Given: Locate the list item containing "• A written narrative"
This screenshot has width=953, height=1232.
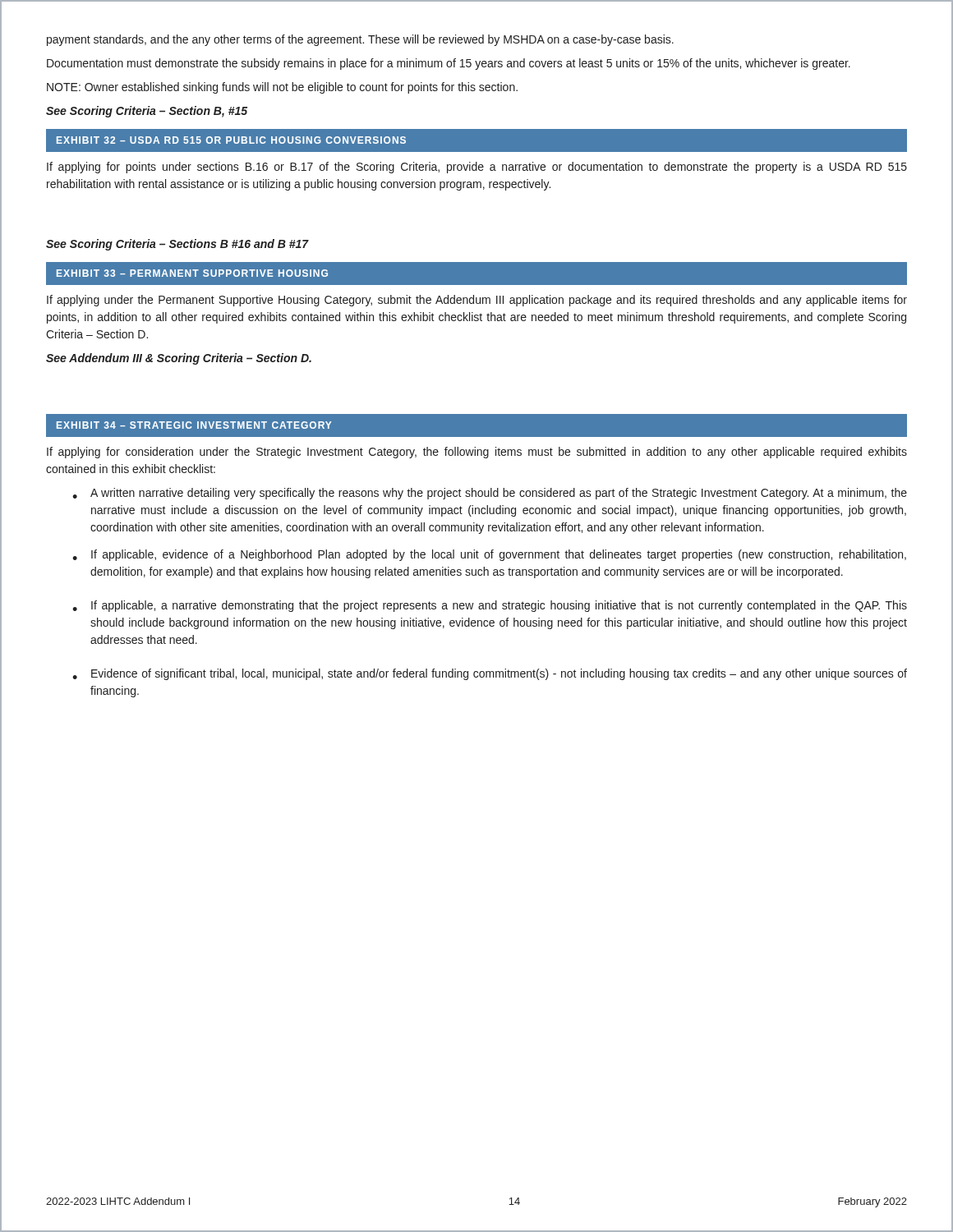Looking at the screenshot, I should pos(490,510).
